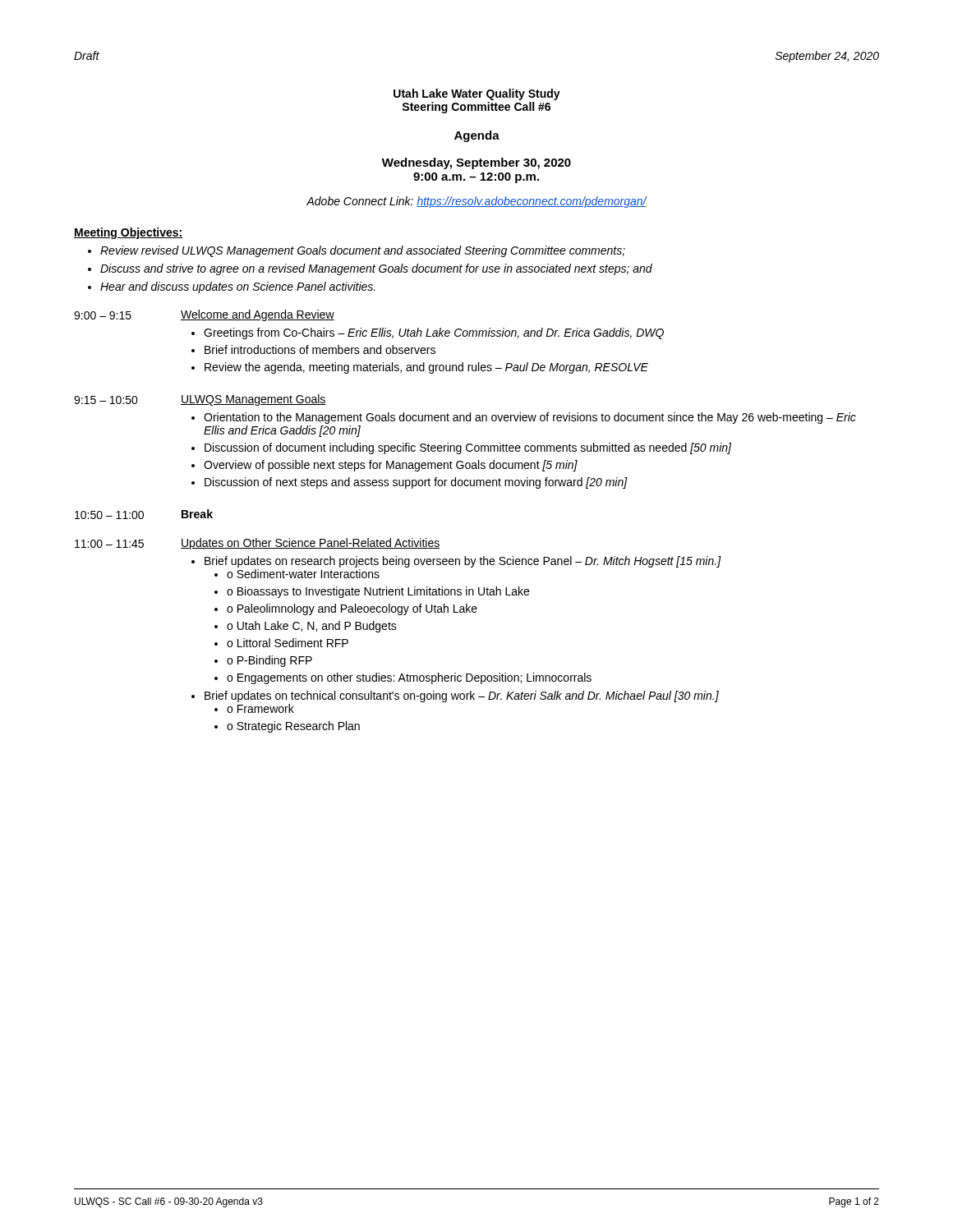Navigate to the text block starting "Brief introductions of members and observers"
Image resolution: width=953 pixels, height=1232 pixels.
coord(320,350)
